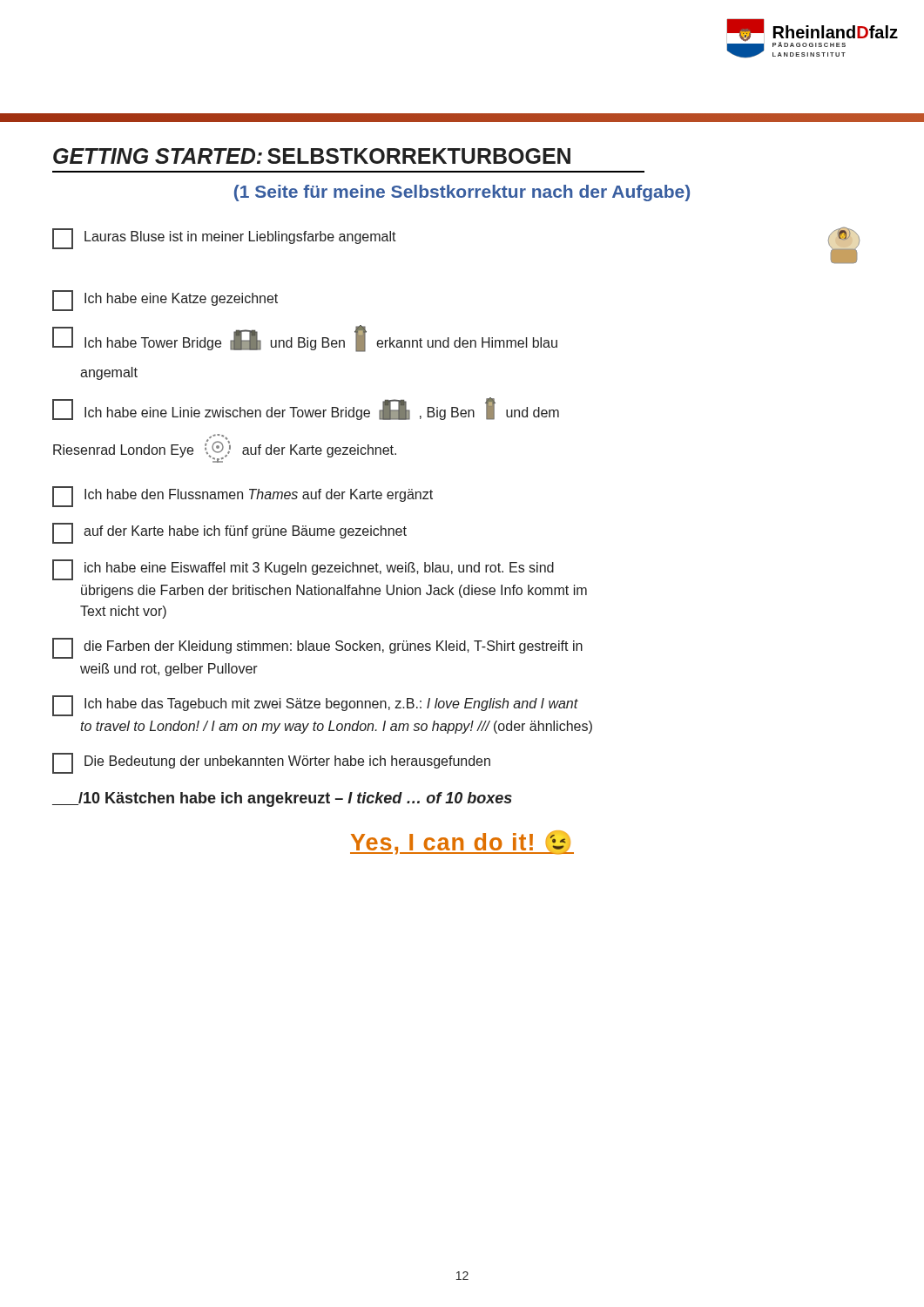
Task: Point to the block beginning "Yes, I can"
Action: click(x=462, y=843)
